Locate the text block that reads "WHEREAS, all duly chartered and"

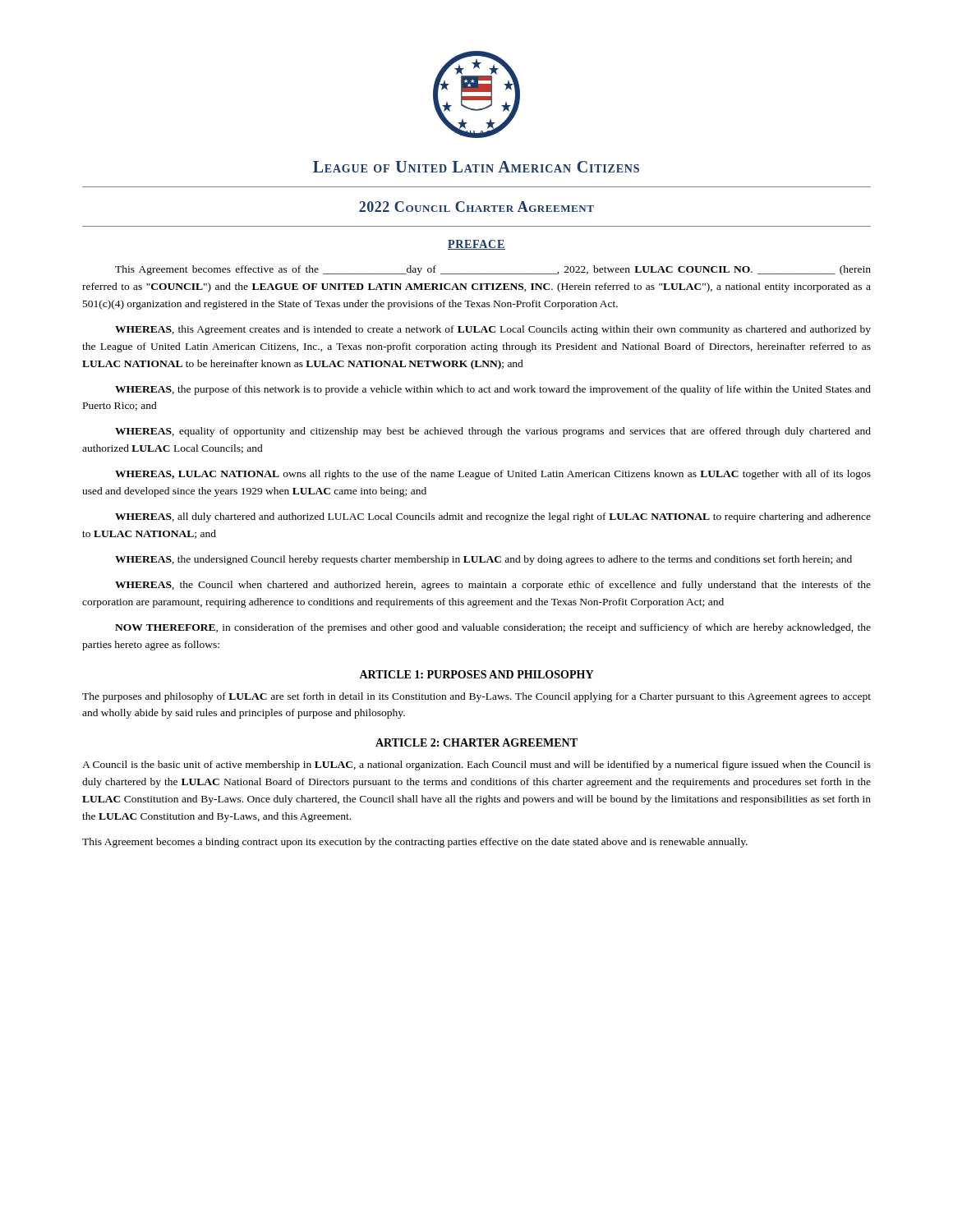click(476, 525)
